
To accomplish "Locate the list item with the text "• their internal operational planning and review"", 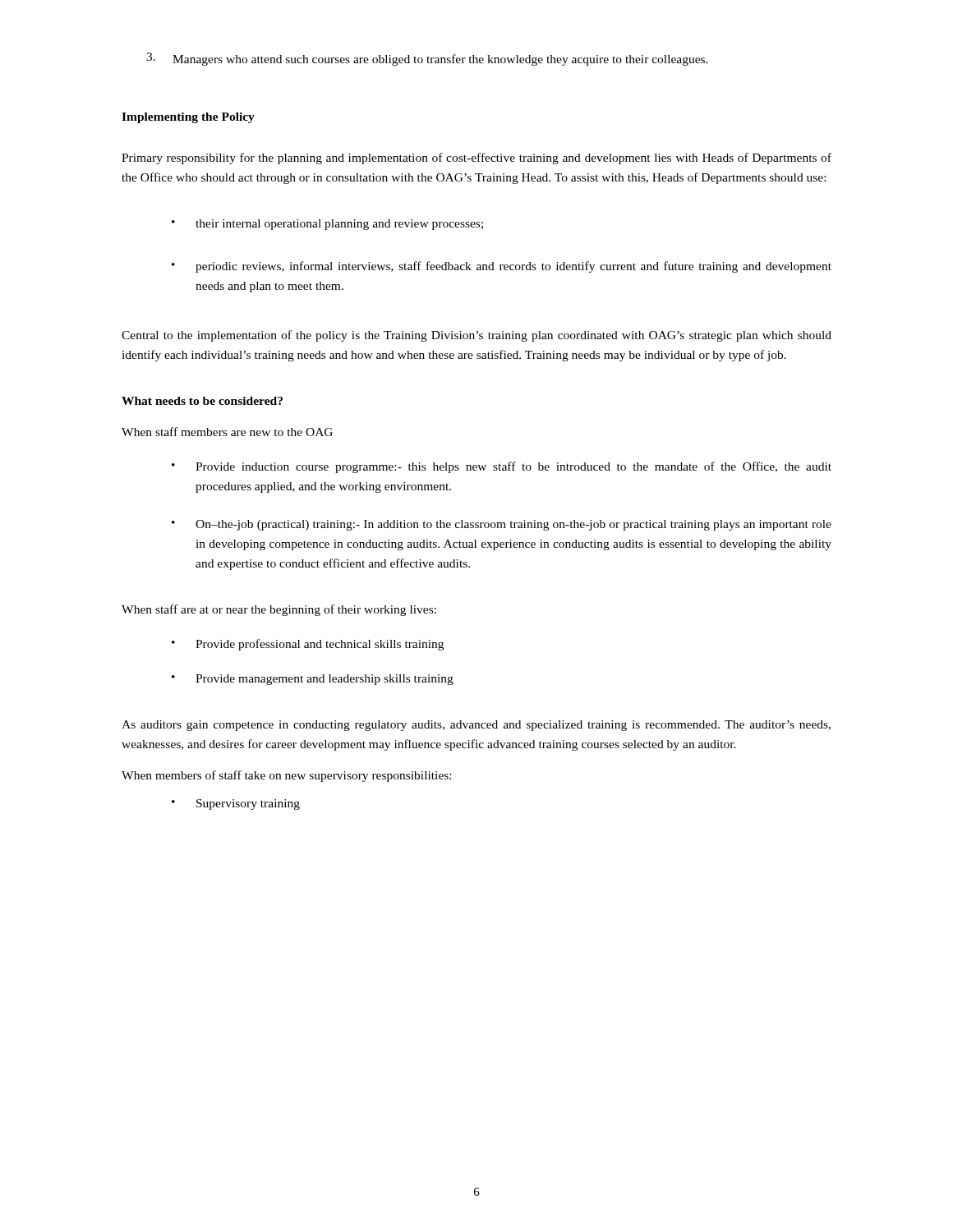I will pyautogui.click(x=327, y=225).
